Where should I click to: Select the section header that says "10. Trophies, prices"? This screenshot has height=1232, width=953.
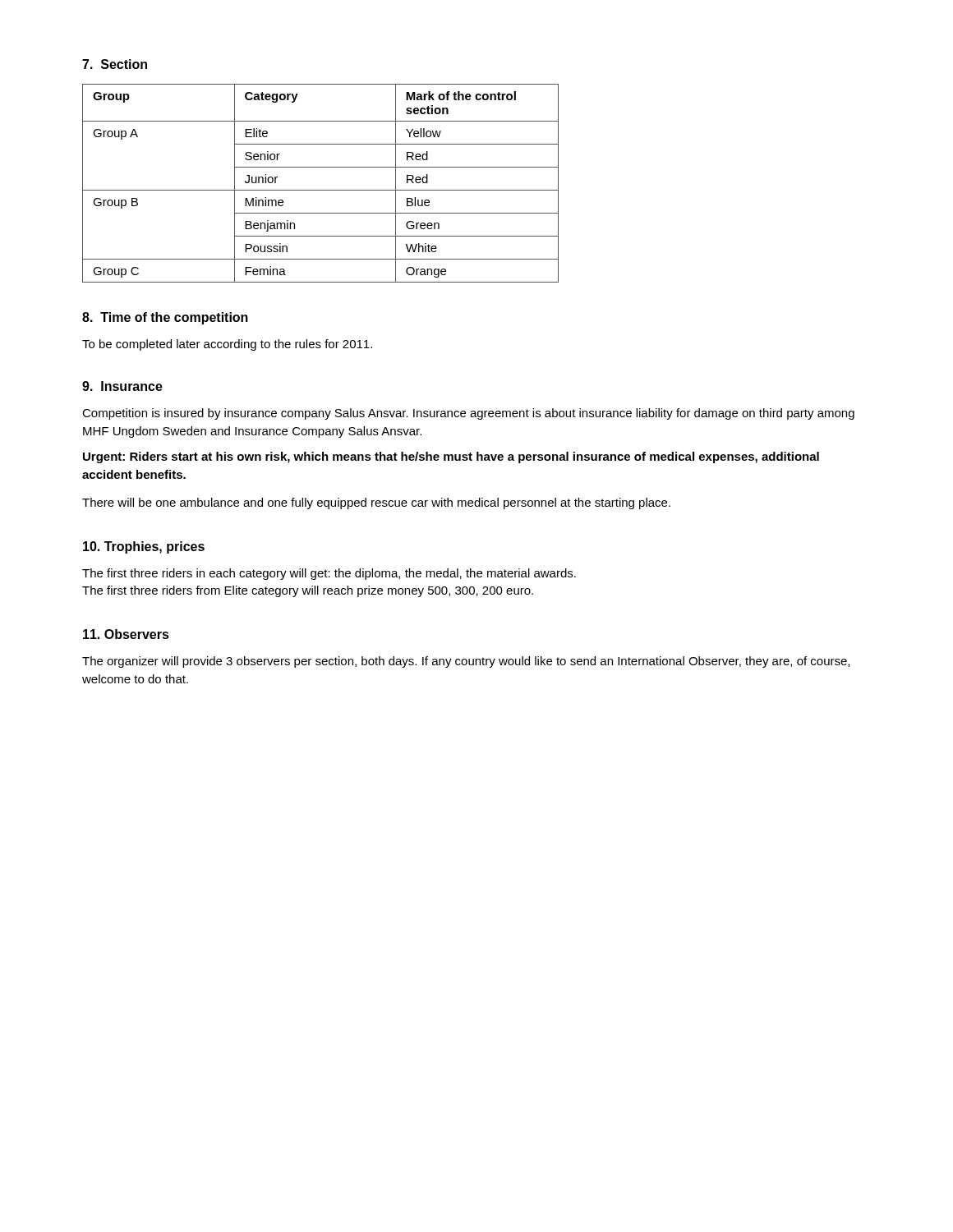tap(144, 546)
